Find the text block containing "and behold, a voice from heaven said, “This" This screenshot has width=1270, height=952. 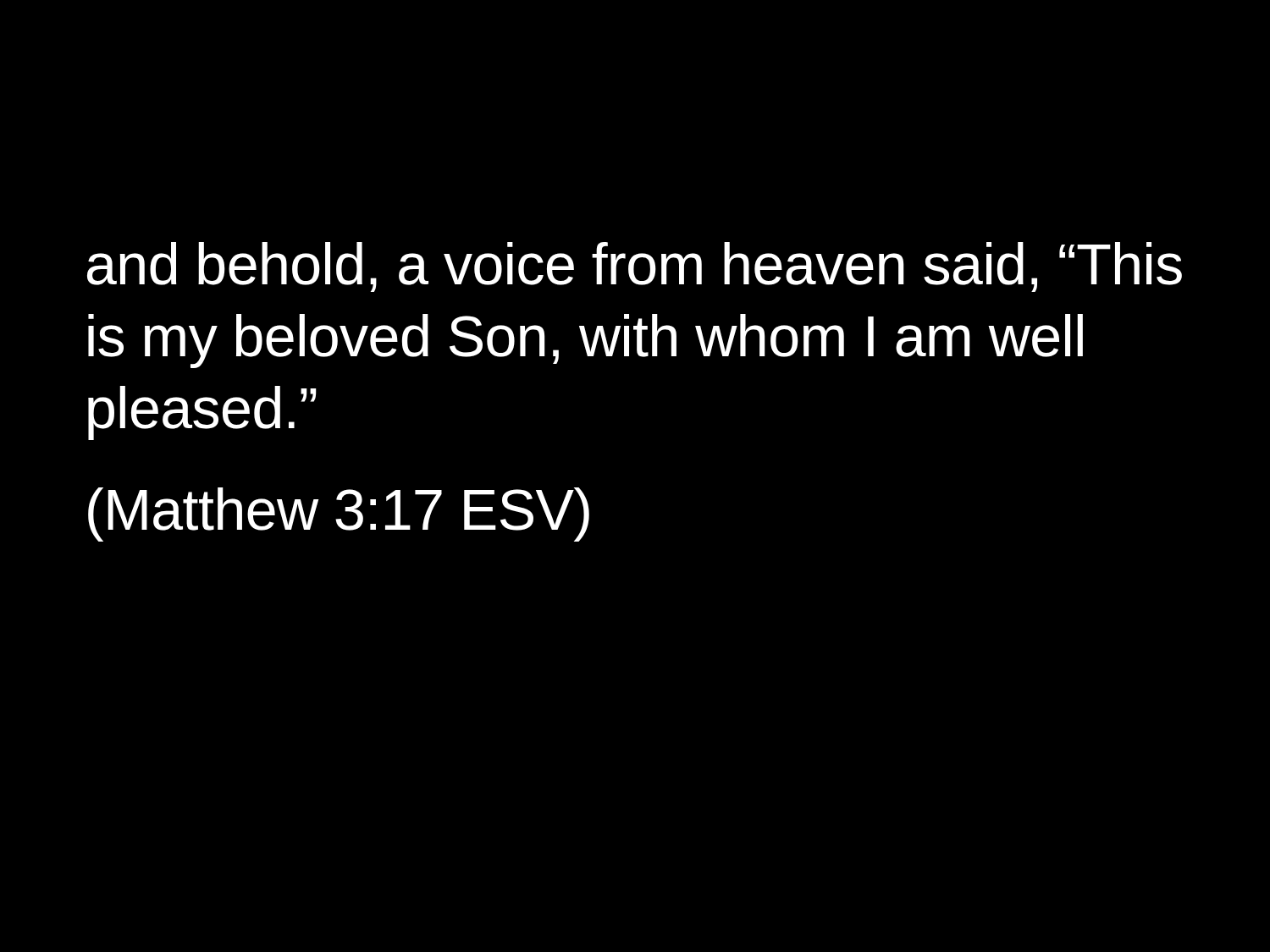[x=634, y=336]
